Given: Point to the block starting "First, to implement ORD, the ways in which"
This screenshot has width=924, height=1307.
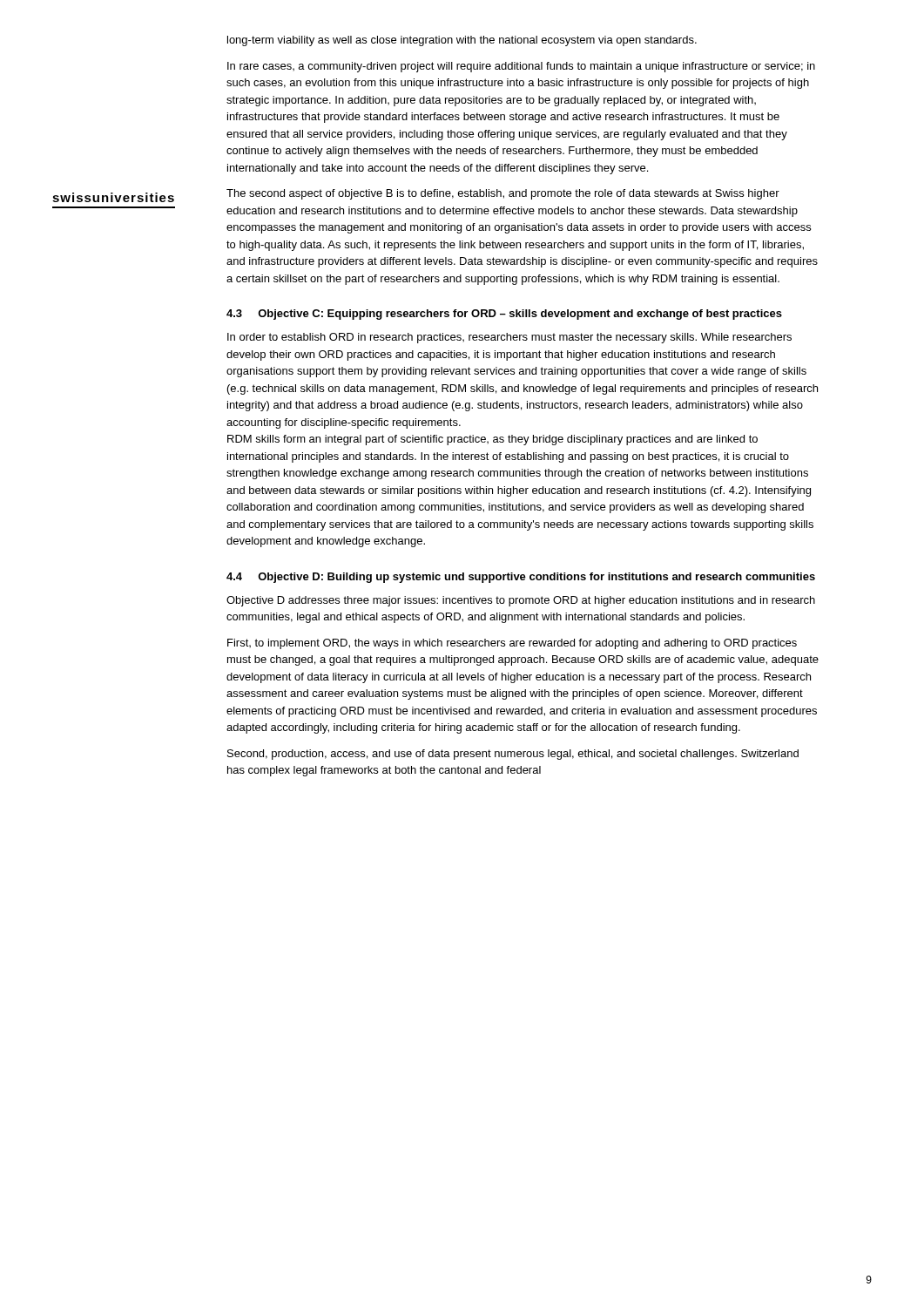Looking at the screenshot, I should pyautogui.click(x=523, y=685).
